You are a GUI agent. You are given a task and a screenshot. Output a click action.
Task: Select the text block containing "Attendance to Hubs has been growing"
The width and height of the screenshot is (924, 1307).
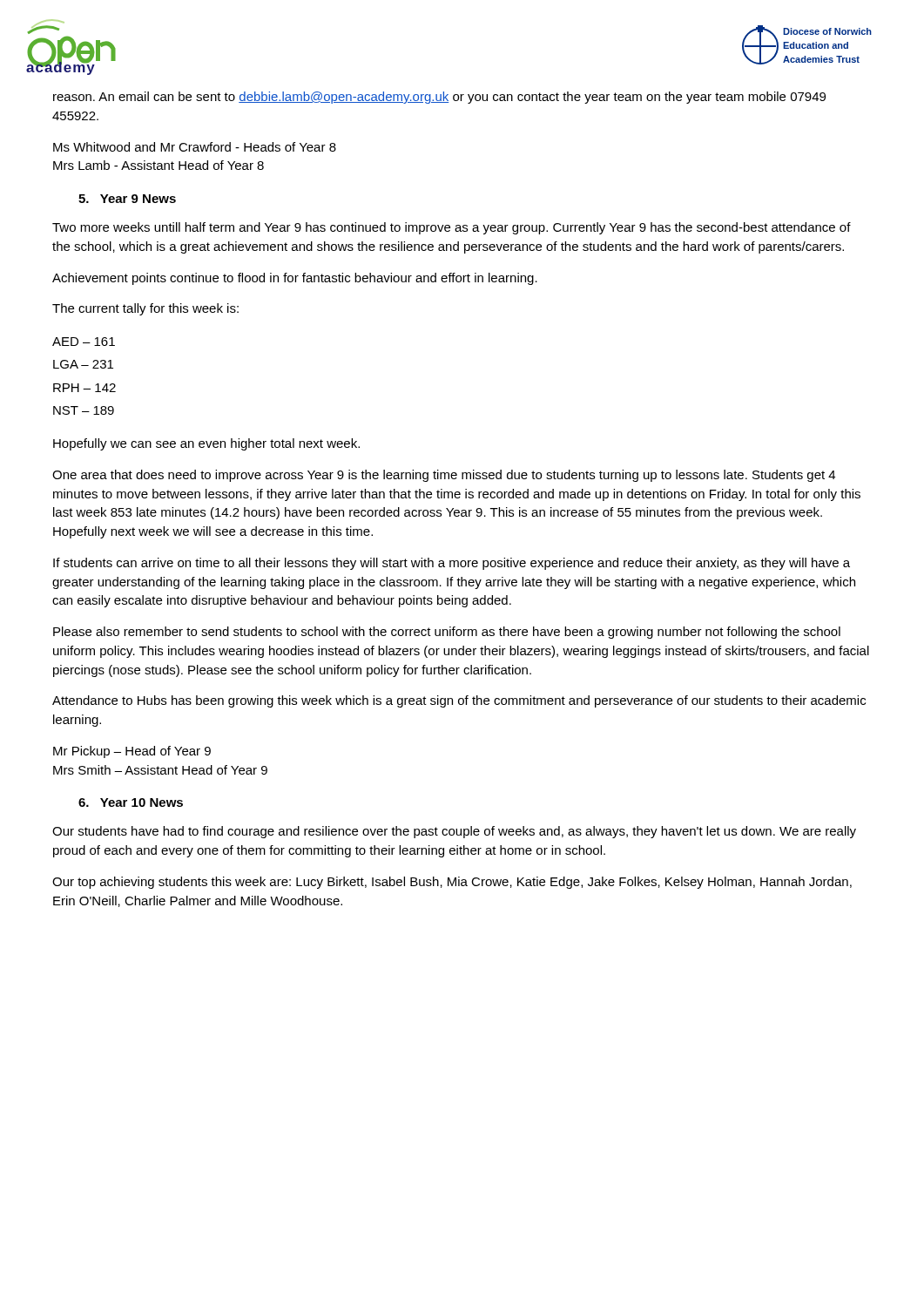point(462,710)
